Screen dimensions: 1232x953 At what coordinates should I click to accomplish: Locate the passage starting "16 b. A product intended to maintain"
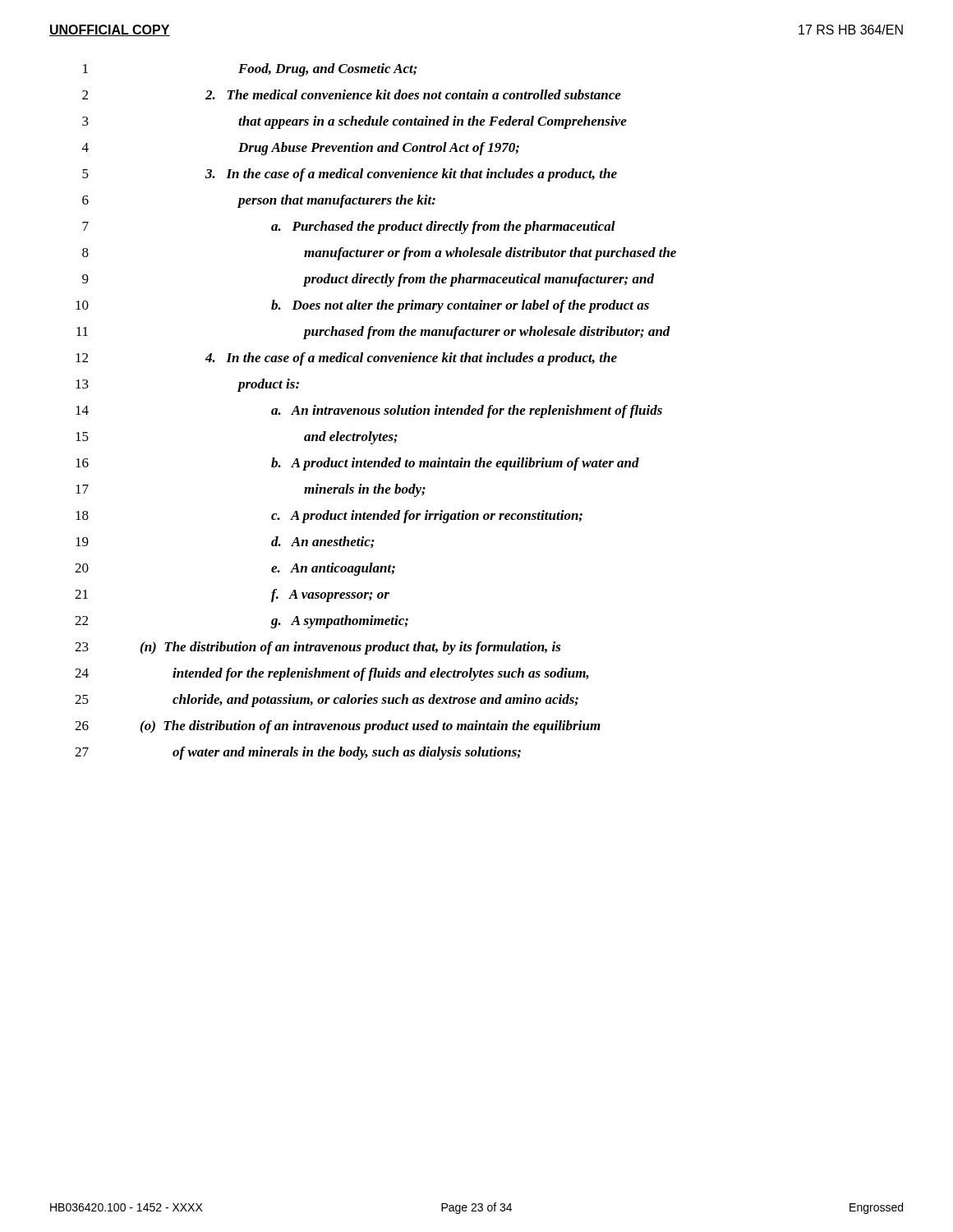tap(476, 463)
